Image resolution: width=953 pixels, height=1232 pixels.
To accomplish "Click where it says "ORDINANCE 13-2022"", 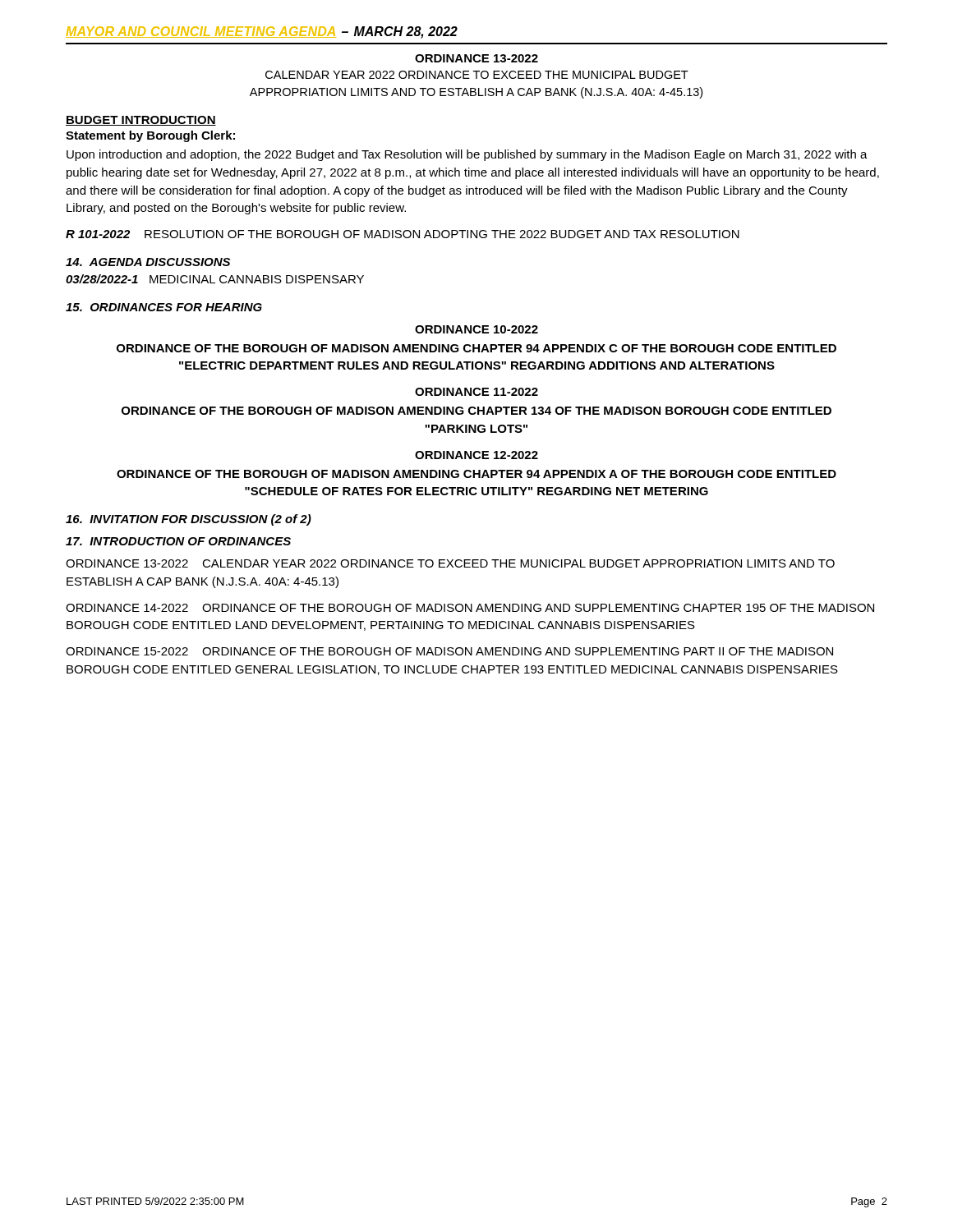I will [x=476, y=58].
